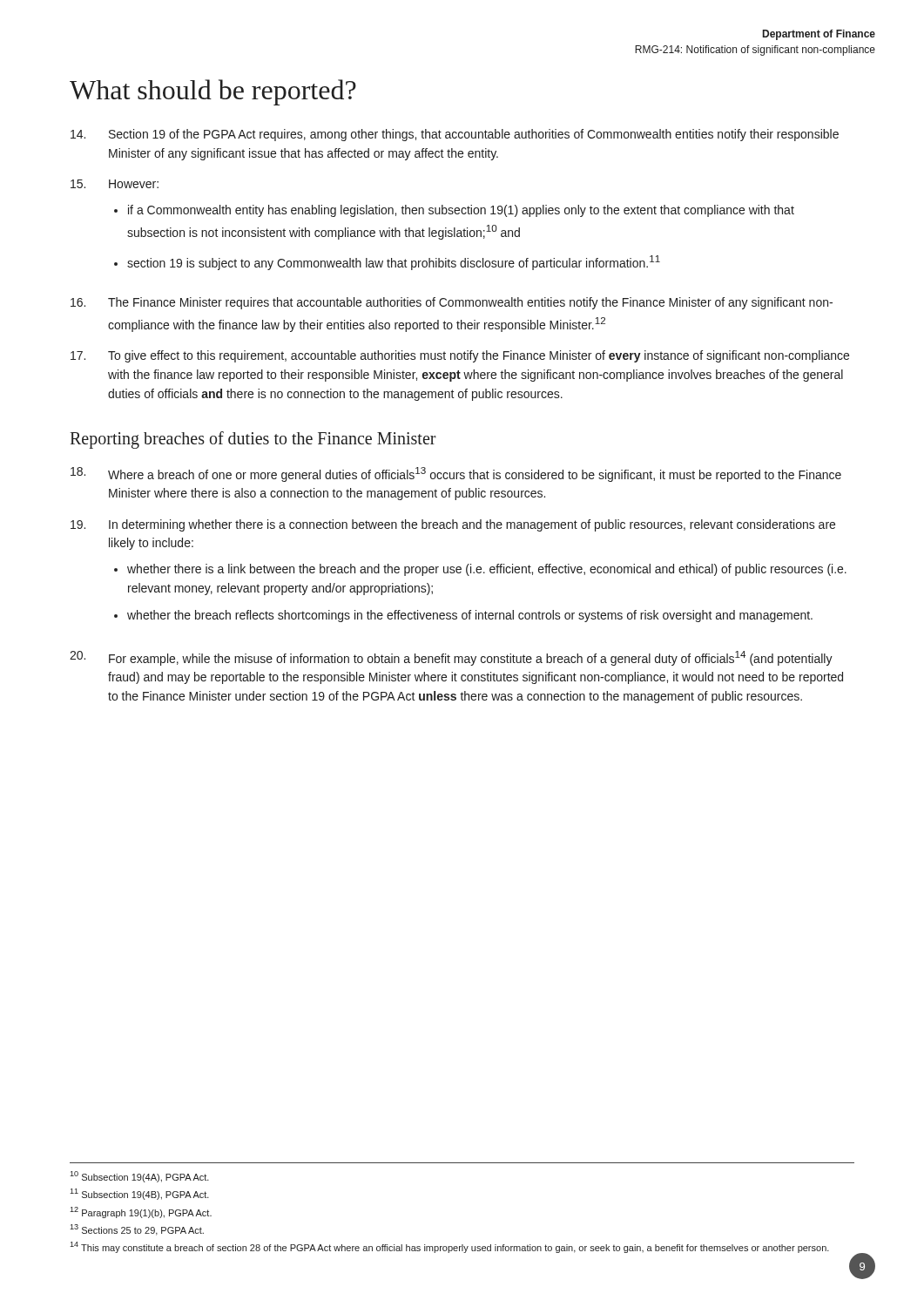Point to the block beginning "17. To give effect"
Screen dimensions: 1307x924
[x=462, y=376]
